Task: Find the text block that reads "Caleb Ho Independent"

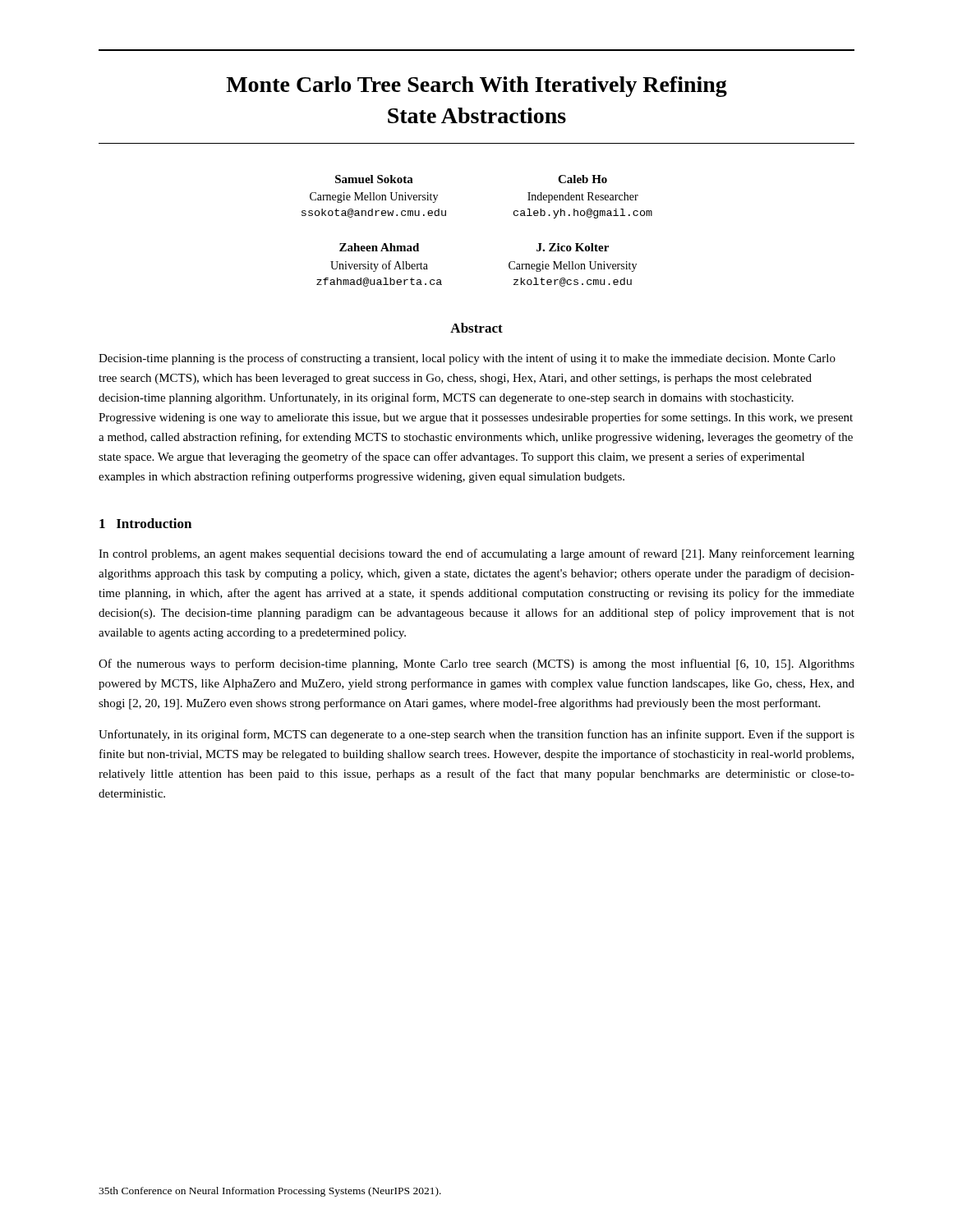Action: click(x=583, y=196)
